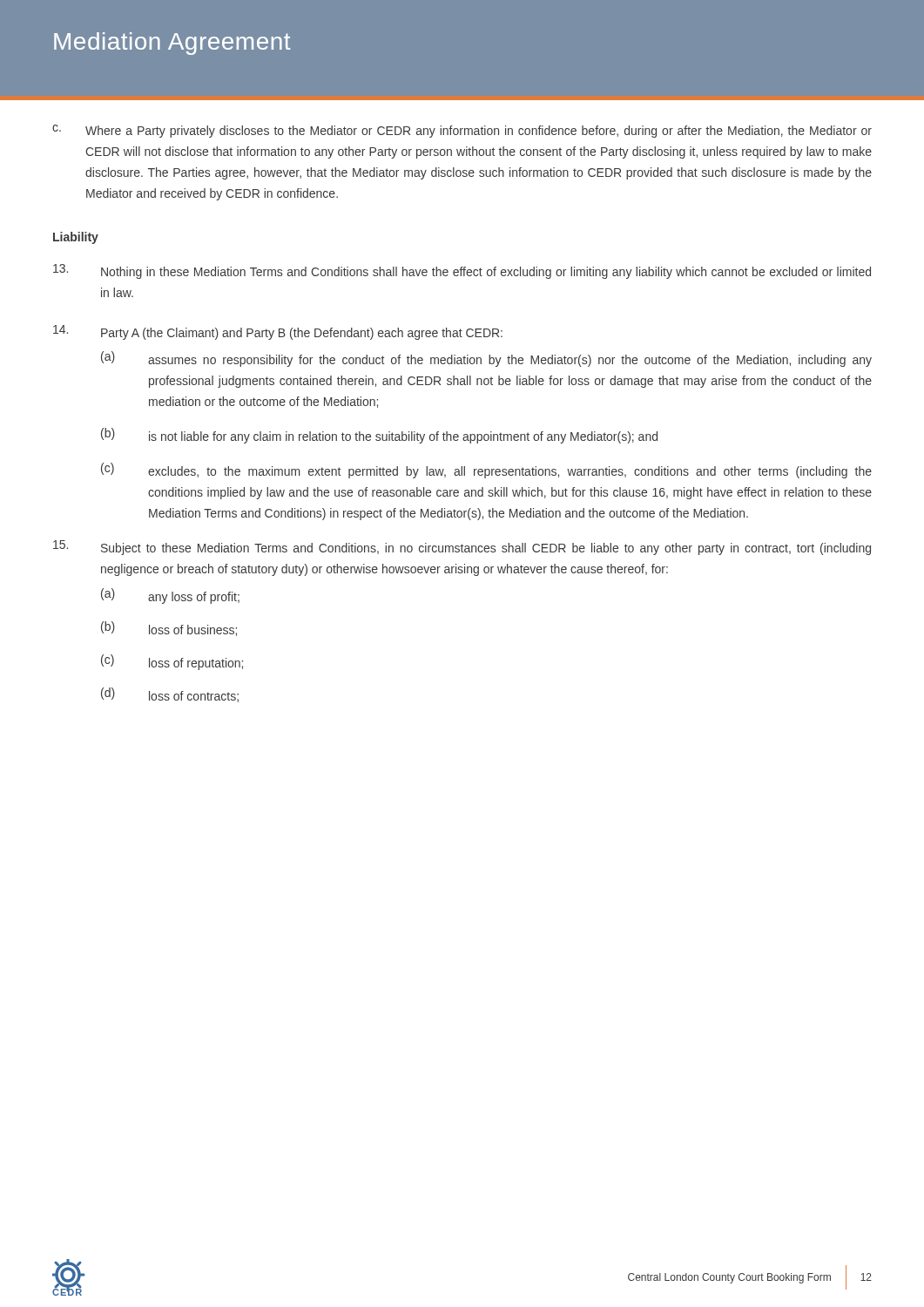Image resolution: width=924 pixels, height=1307 pixels.
Task: Locate the block starting "(b) is not liable for any"
Action: click(486, 436)
